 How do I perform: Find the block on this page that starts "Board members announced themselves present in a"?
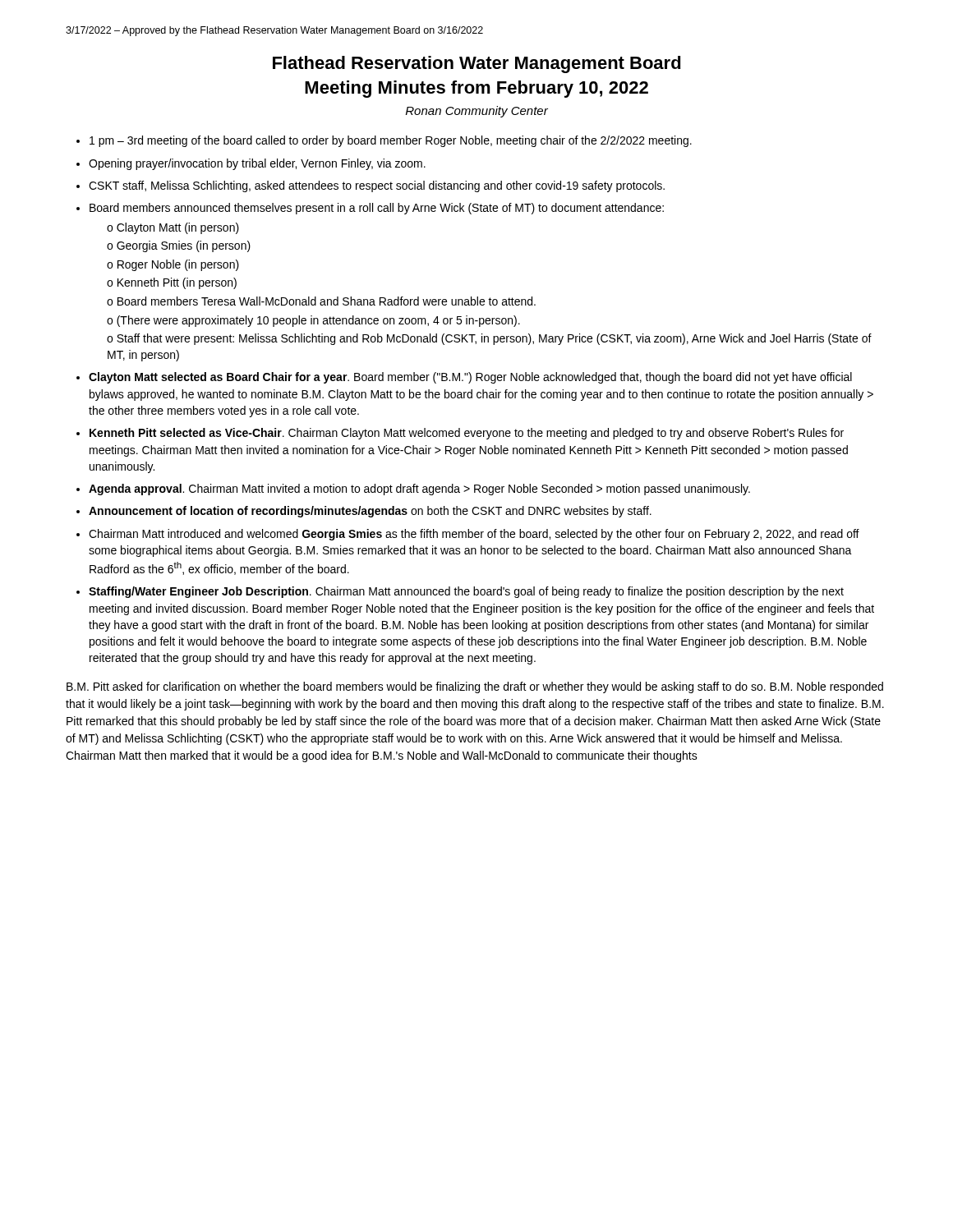click(x=377, y=209)
